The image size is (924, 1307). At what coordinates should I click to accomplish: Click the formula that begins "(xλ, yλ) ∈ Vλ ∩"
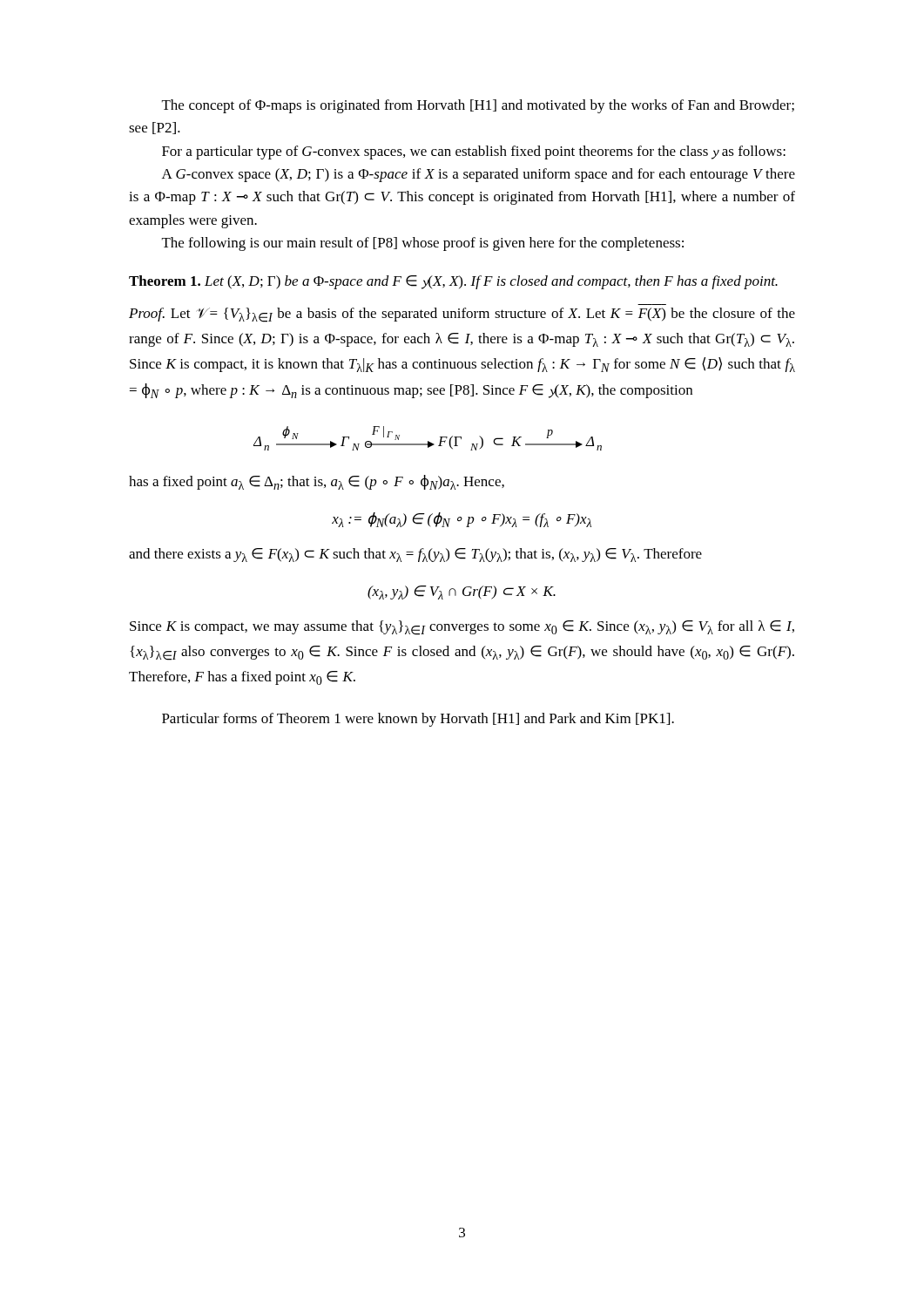(462, 593)
